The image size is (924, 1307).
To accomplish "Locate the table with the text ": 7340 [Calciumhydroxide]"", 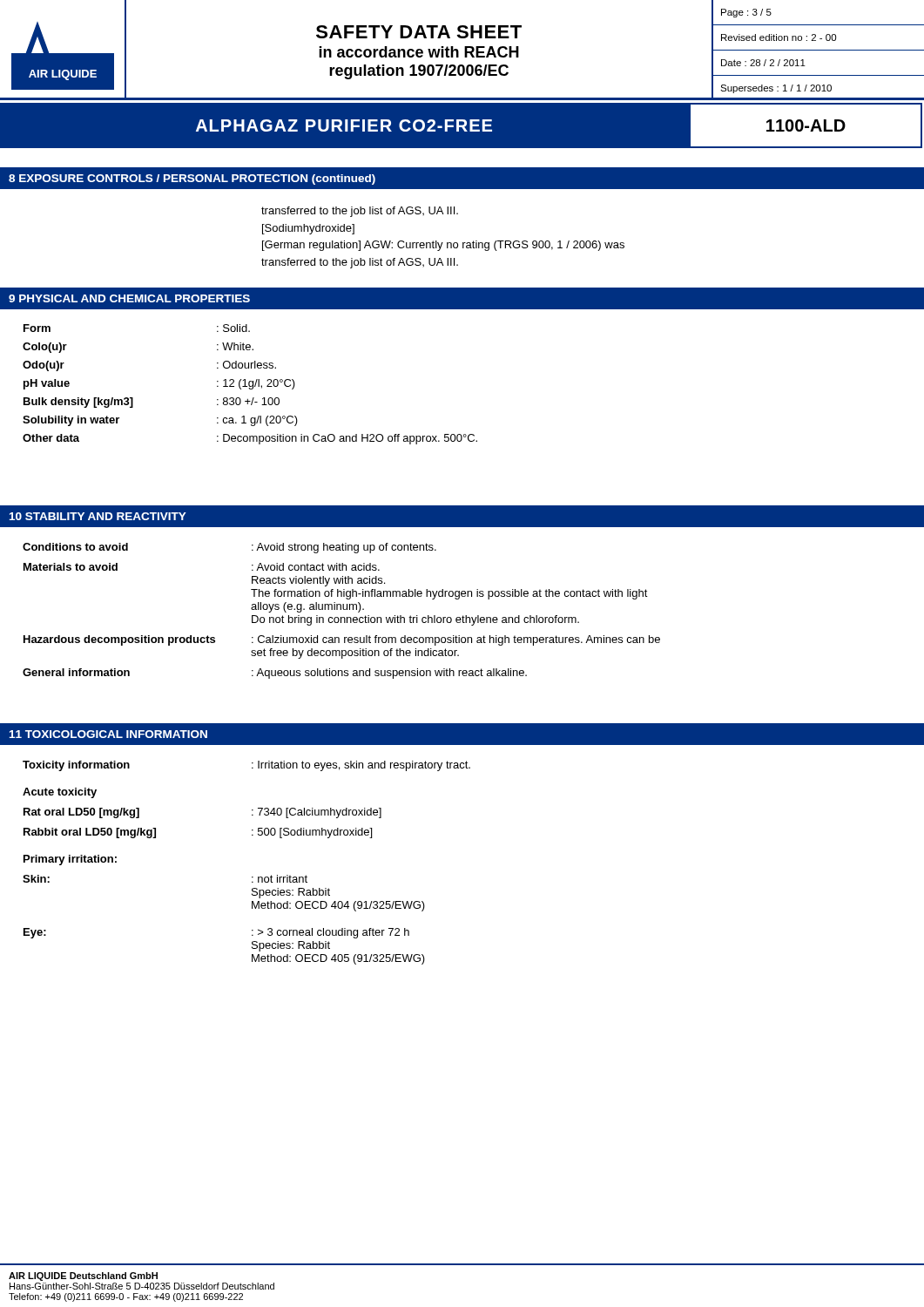I will pos(462,861).
